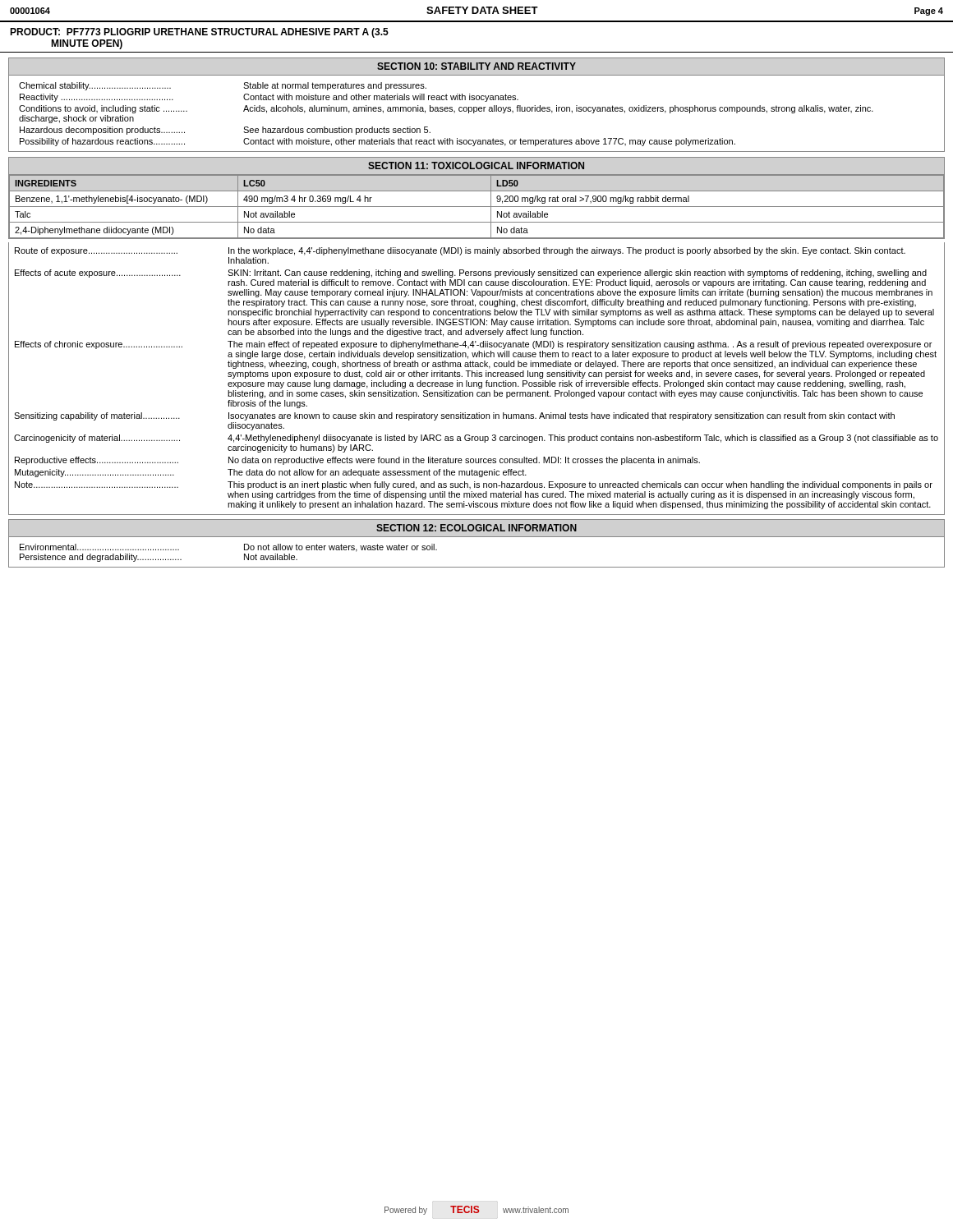Point to the block beginning "Route of exposure.................................... In the workplace, 4,4'-diphenylmethane diisocyanate"
Viewport: 953px width, 1232px height.
tap(476, 255)
